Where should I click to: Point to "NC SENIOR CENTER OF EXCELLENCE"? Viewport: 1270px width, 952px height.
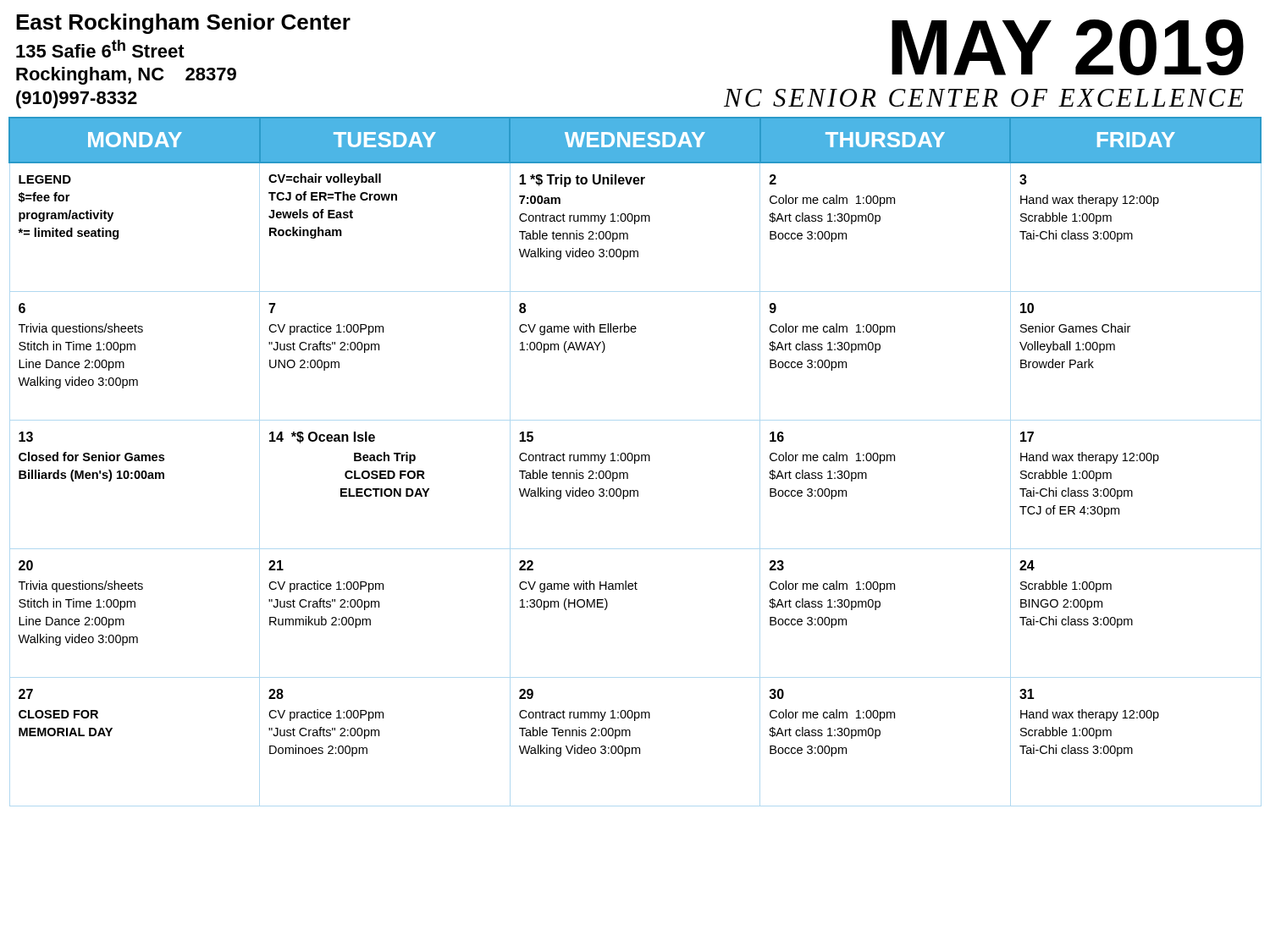(x=985, y=98)
